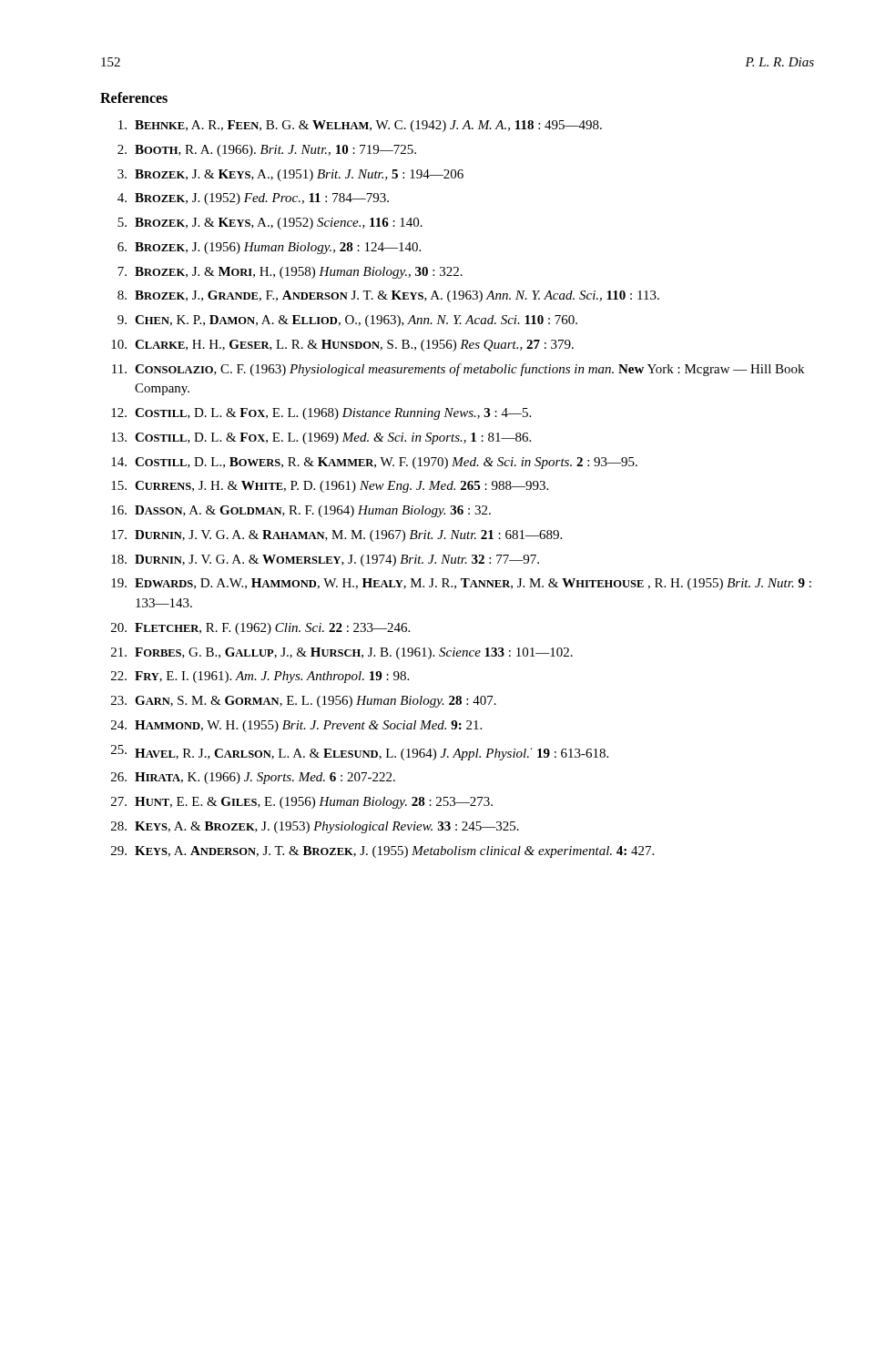Viewport: 896px width, 1366px height.
Task: Where is the passage that starts "14. COSTILL, D. L., BOWERS, R. &"?
Action: 457,462
